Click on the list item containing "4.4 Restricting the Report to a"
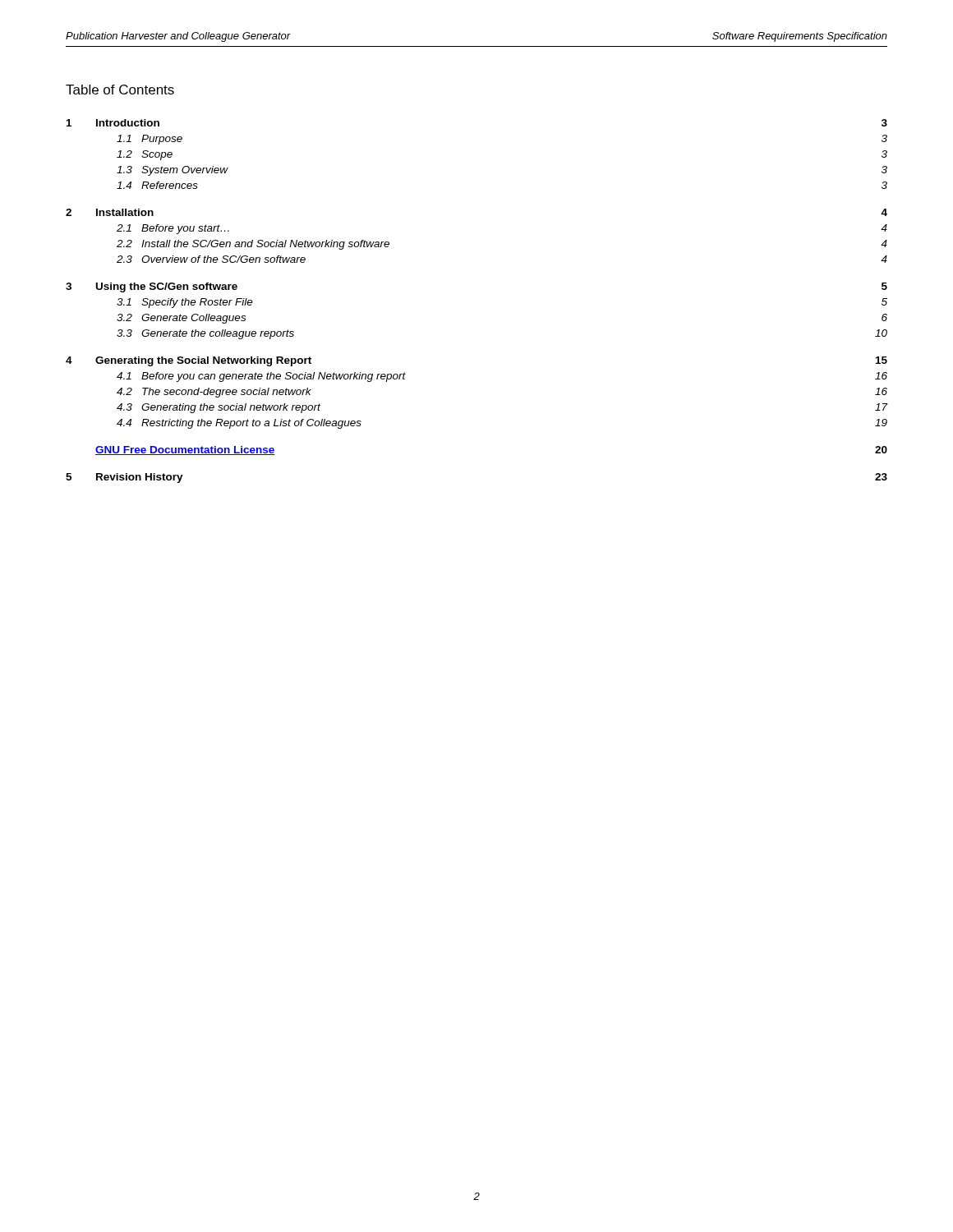The image size is (953, 1232). coord(231,423)
